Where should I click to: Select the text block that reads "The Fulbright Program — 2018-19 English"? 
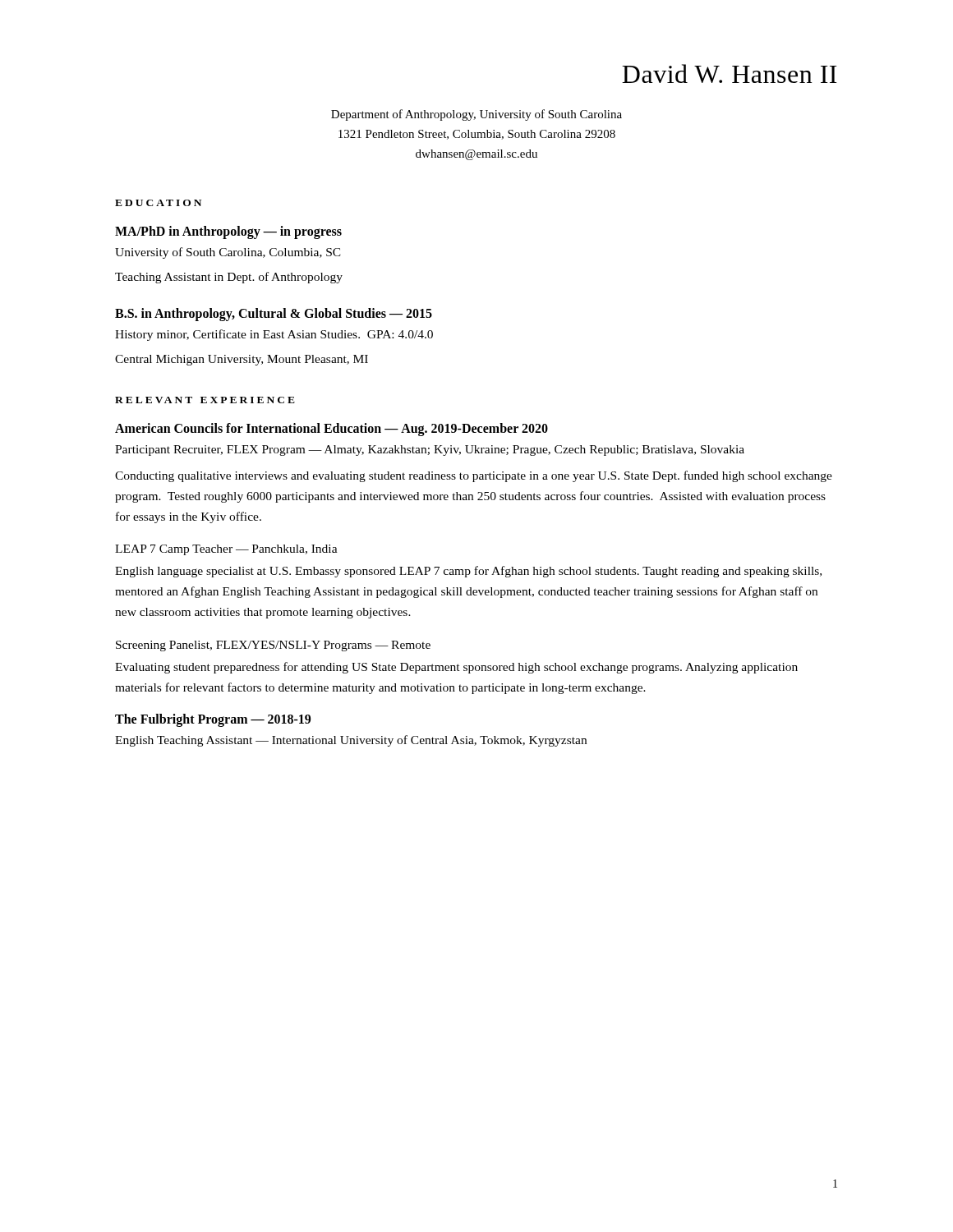476,731
